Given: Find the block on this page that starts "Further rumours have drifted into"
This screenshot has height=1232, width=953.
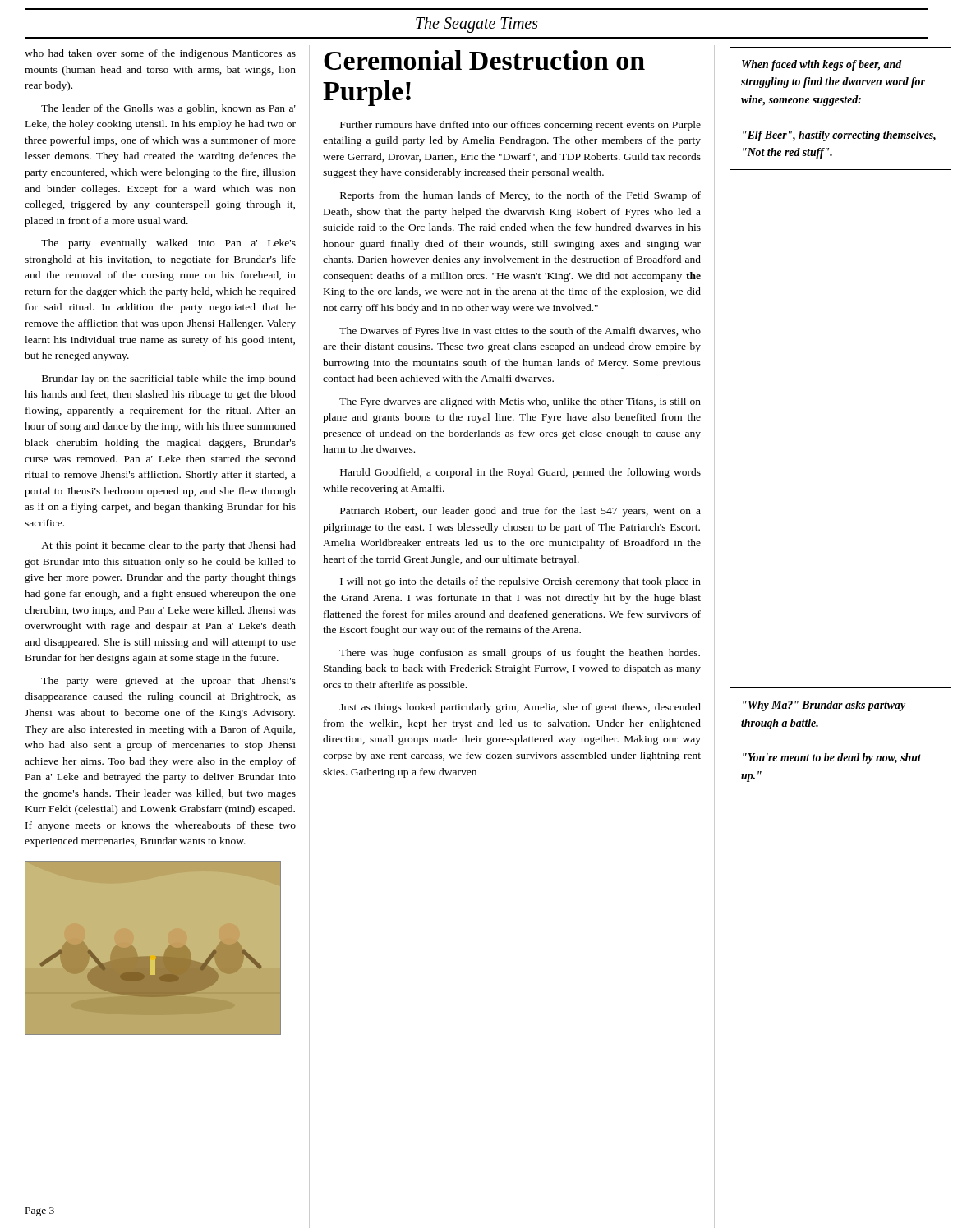Looking at the screenshot, I should coord(512,149).
